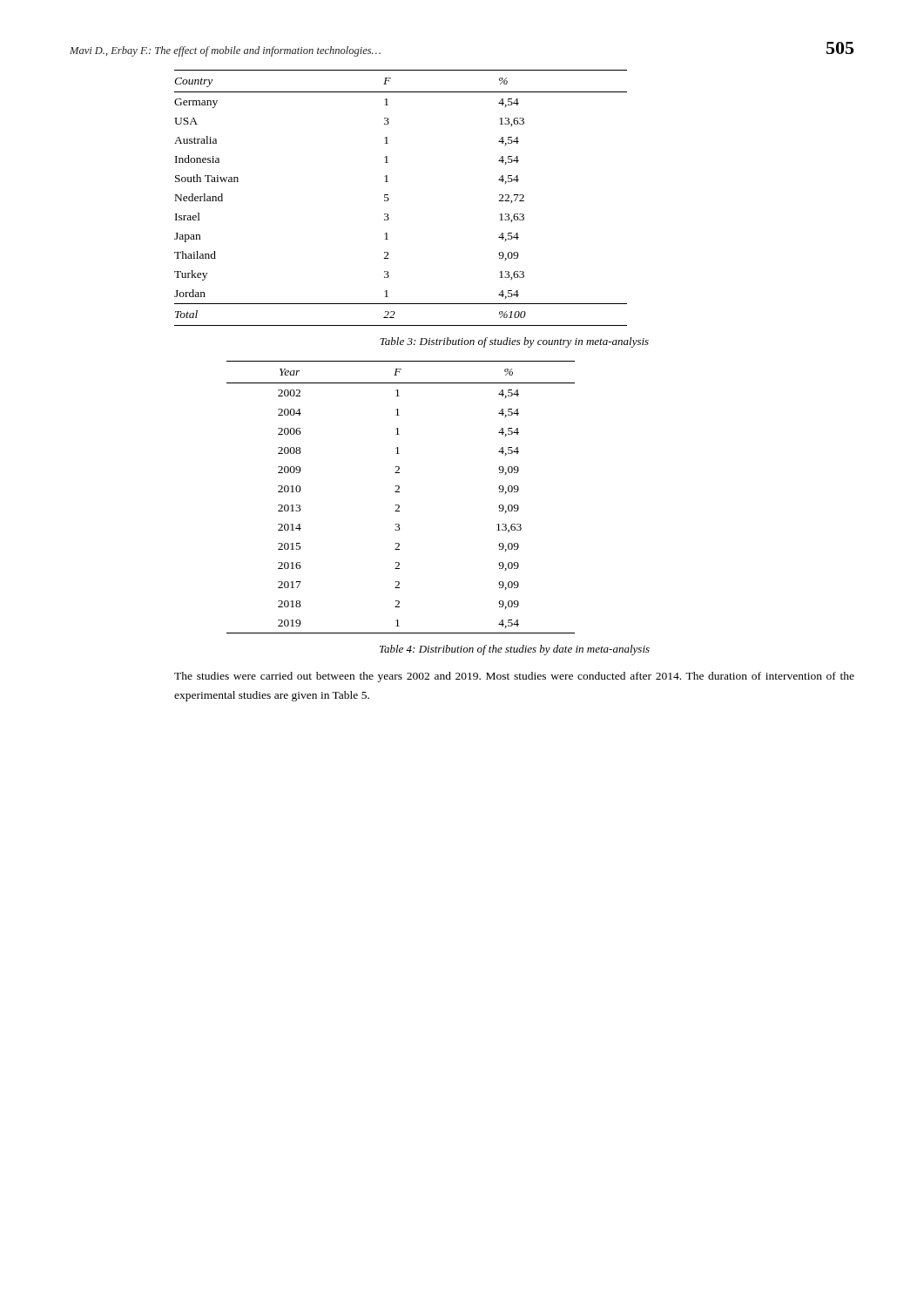
Task: Click on the caption that reads "Table 4: Distribution of the studies"
Action: [x=514, y=649]
